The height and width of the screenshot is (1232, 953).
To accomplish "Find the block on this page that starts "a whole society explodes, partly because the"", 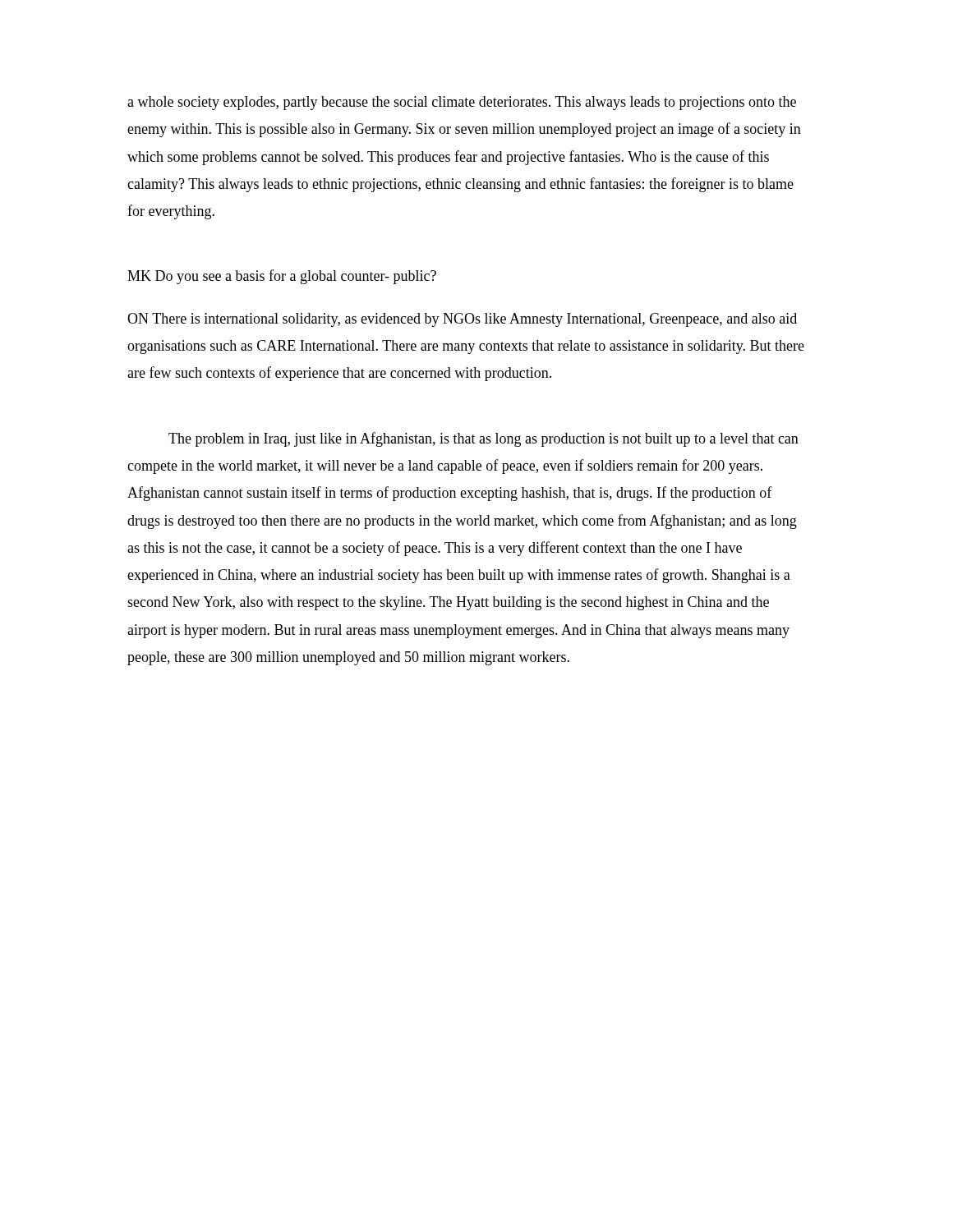I will pyautogui.click(x=466, y=157).
